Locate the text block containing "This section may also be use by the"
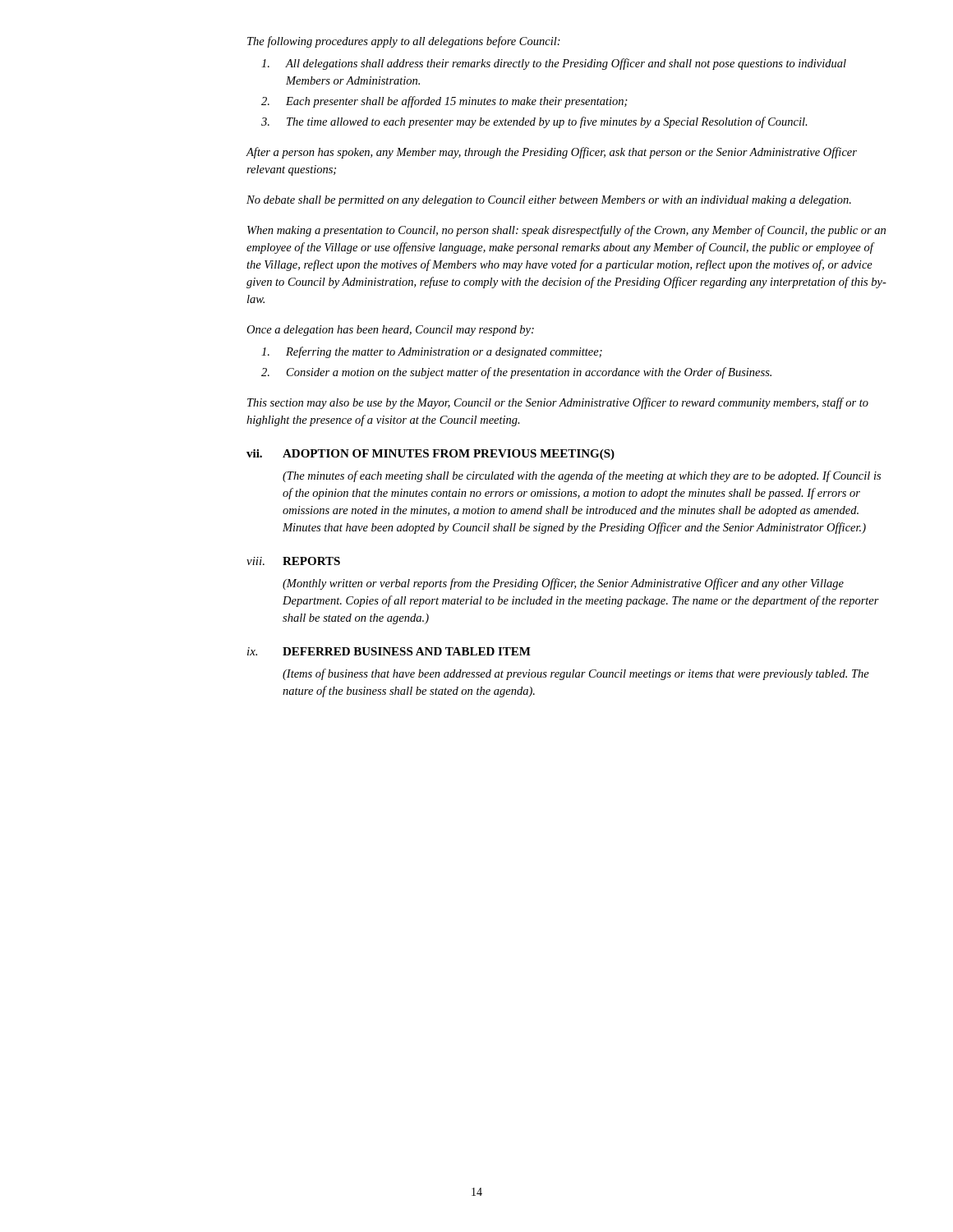 (557, 411)
